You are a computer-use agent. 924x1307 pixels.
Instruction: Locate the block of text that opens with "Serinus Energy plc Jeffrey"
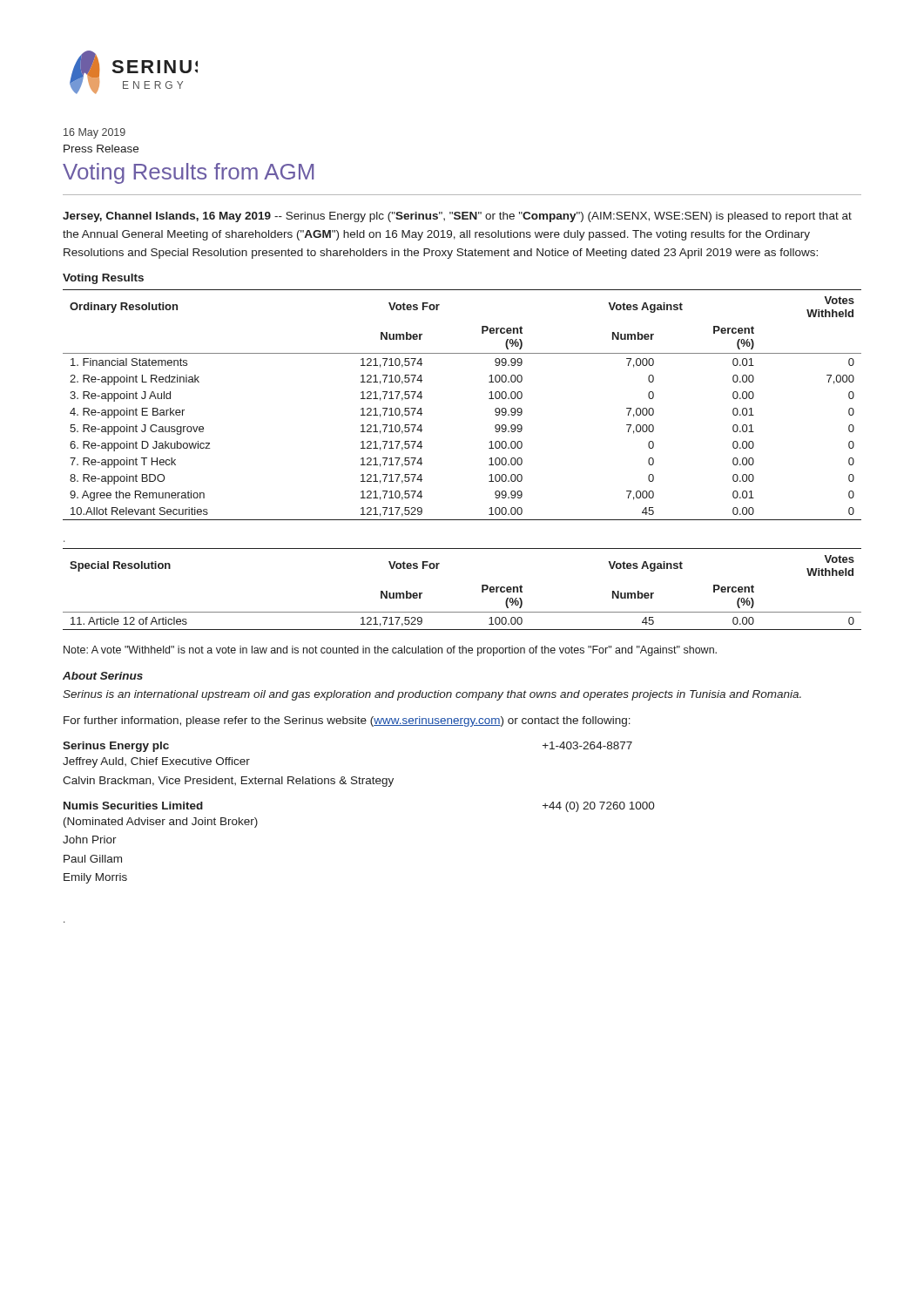click(282, 765)
